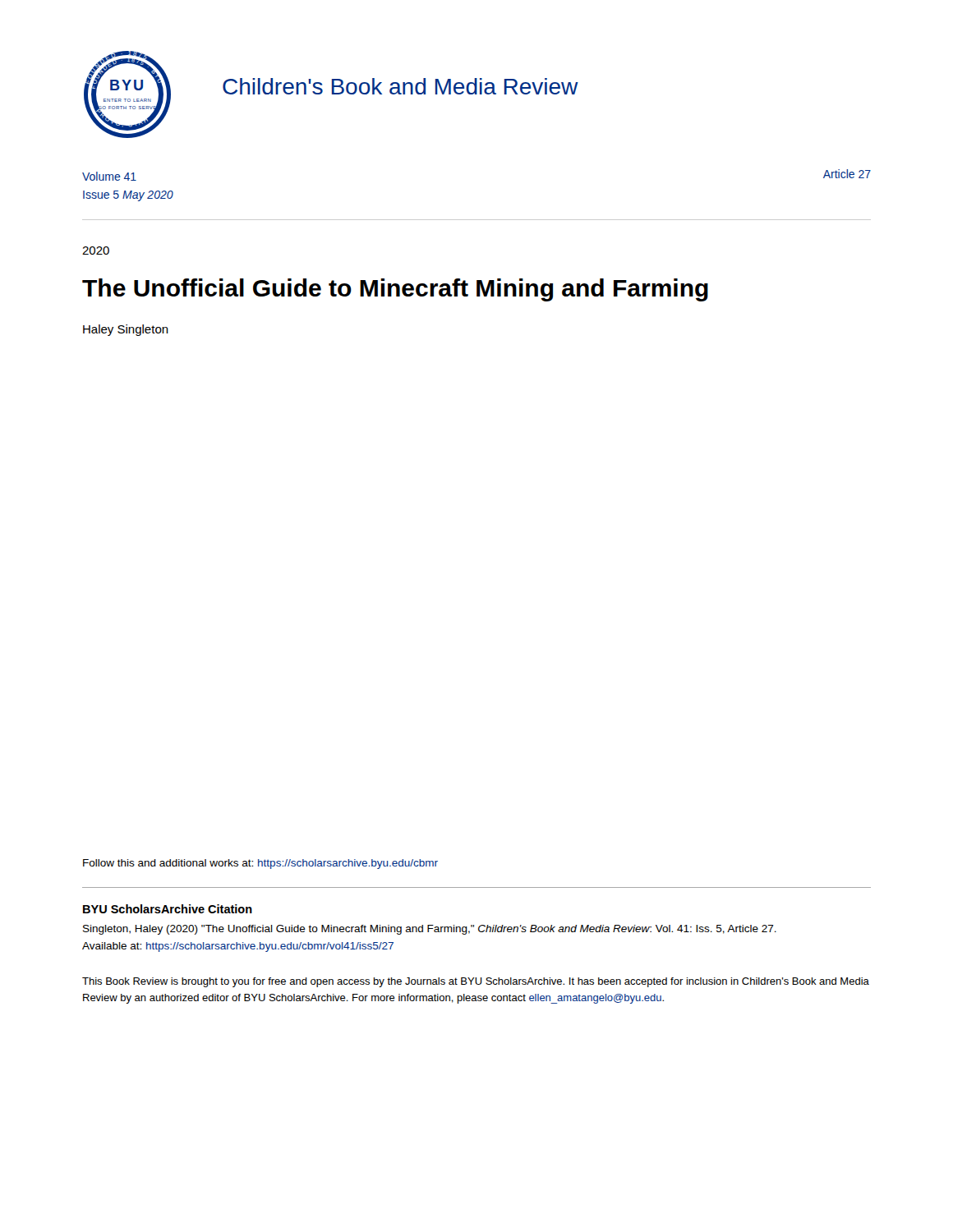Find the logo
The image size is (953, 1232).
click(136, 96)
